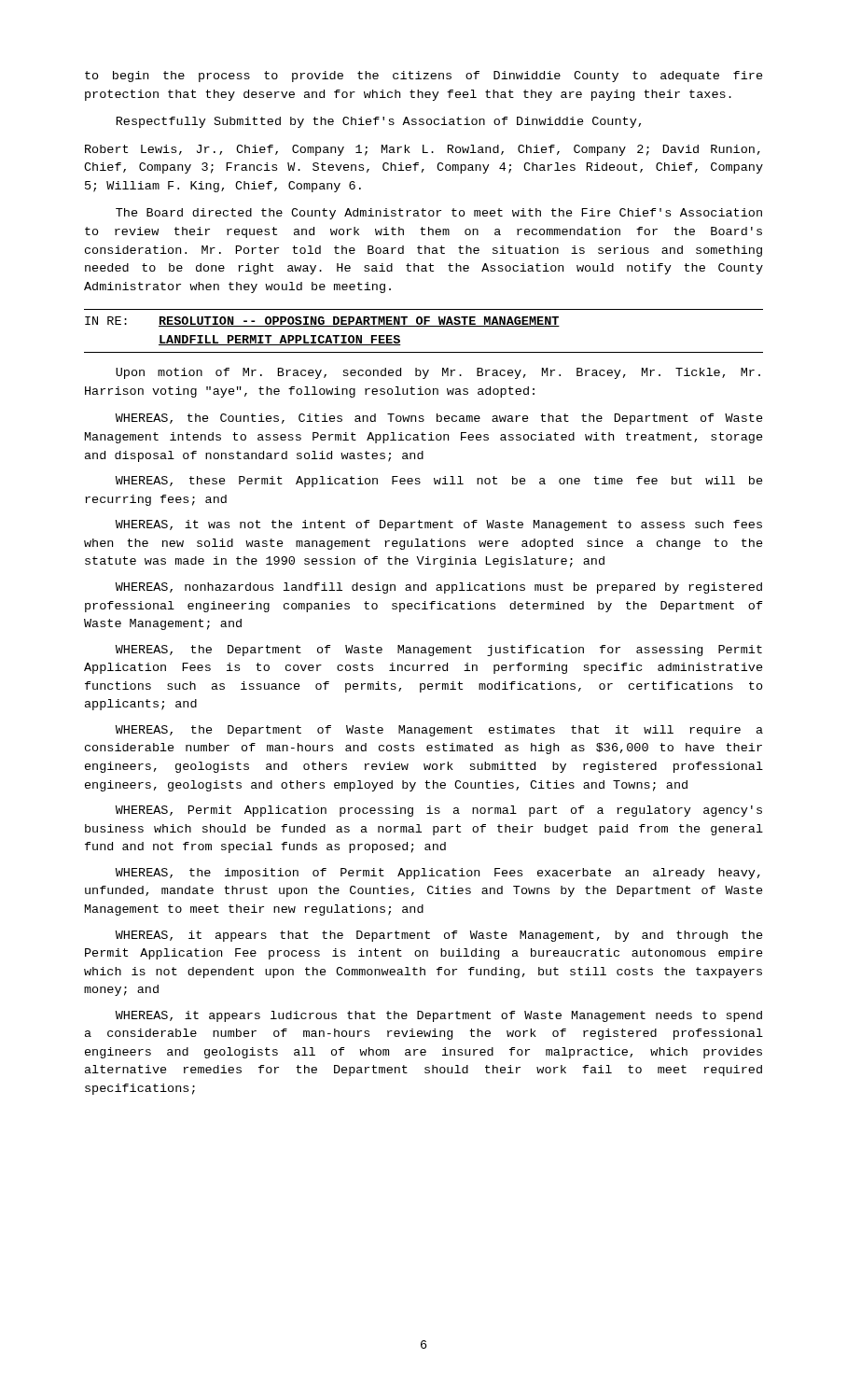The width and height of the screenshot is (847, 1400).
Task: Where is the passage that starts "WHEREAS, it appears that the Department of"?
Action: click(424, 963)
